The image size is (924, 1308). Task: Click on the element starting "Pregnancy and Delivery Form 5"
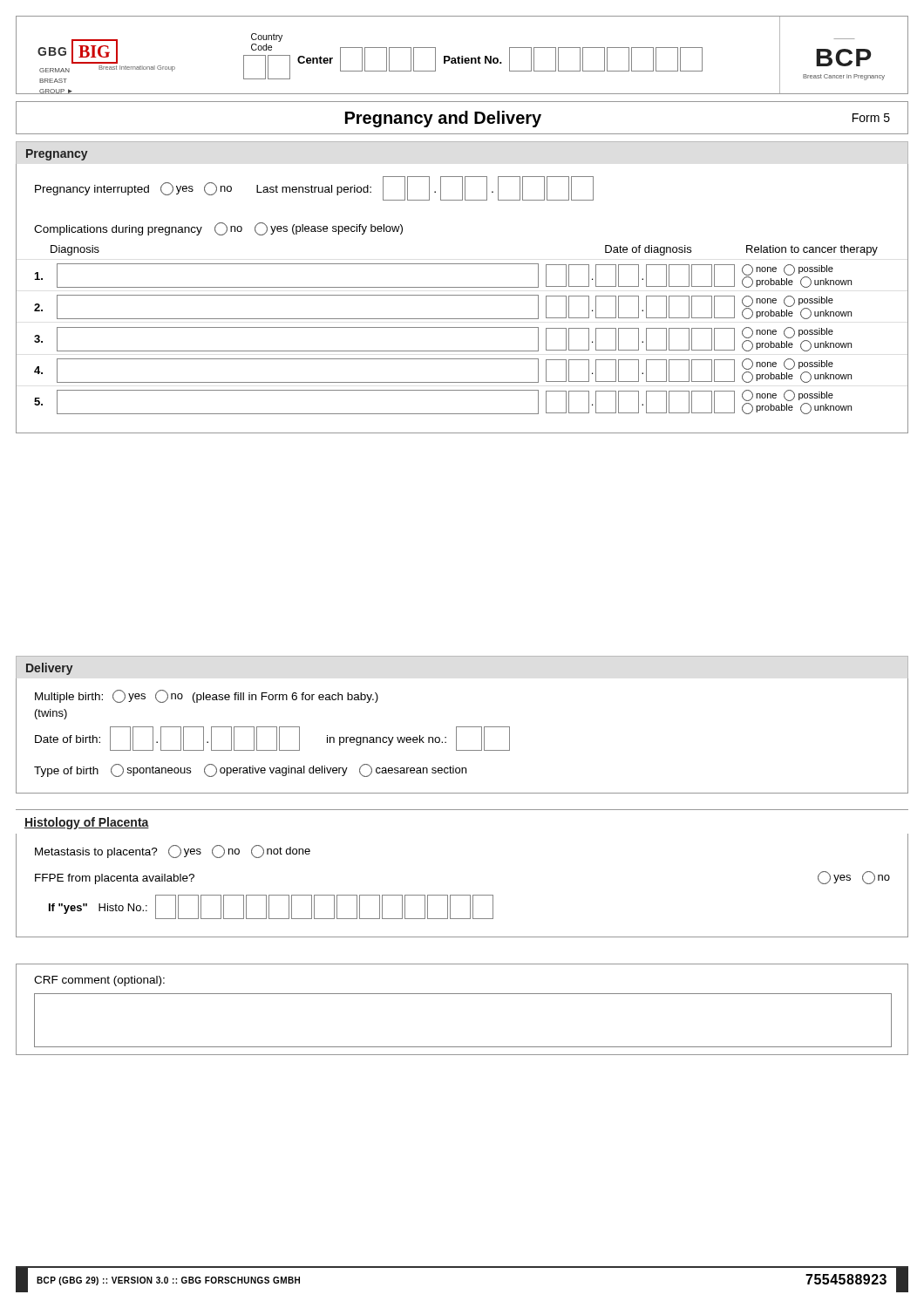pos(462,118)
